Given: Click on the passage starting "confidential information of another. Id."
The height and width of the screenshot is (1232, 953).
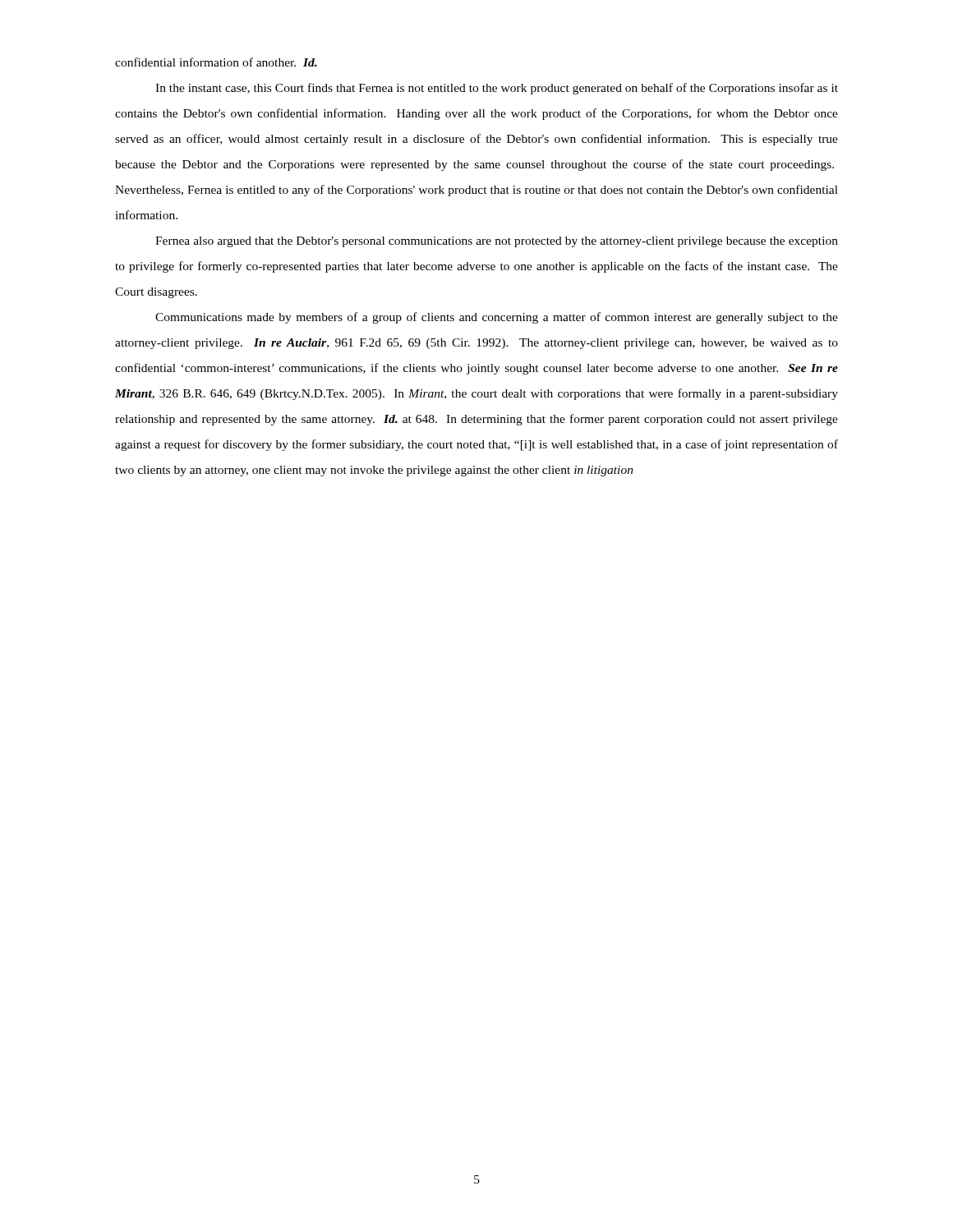Looking at the screenshot, I should click(216, 62).
